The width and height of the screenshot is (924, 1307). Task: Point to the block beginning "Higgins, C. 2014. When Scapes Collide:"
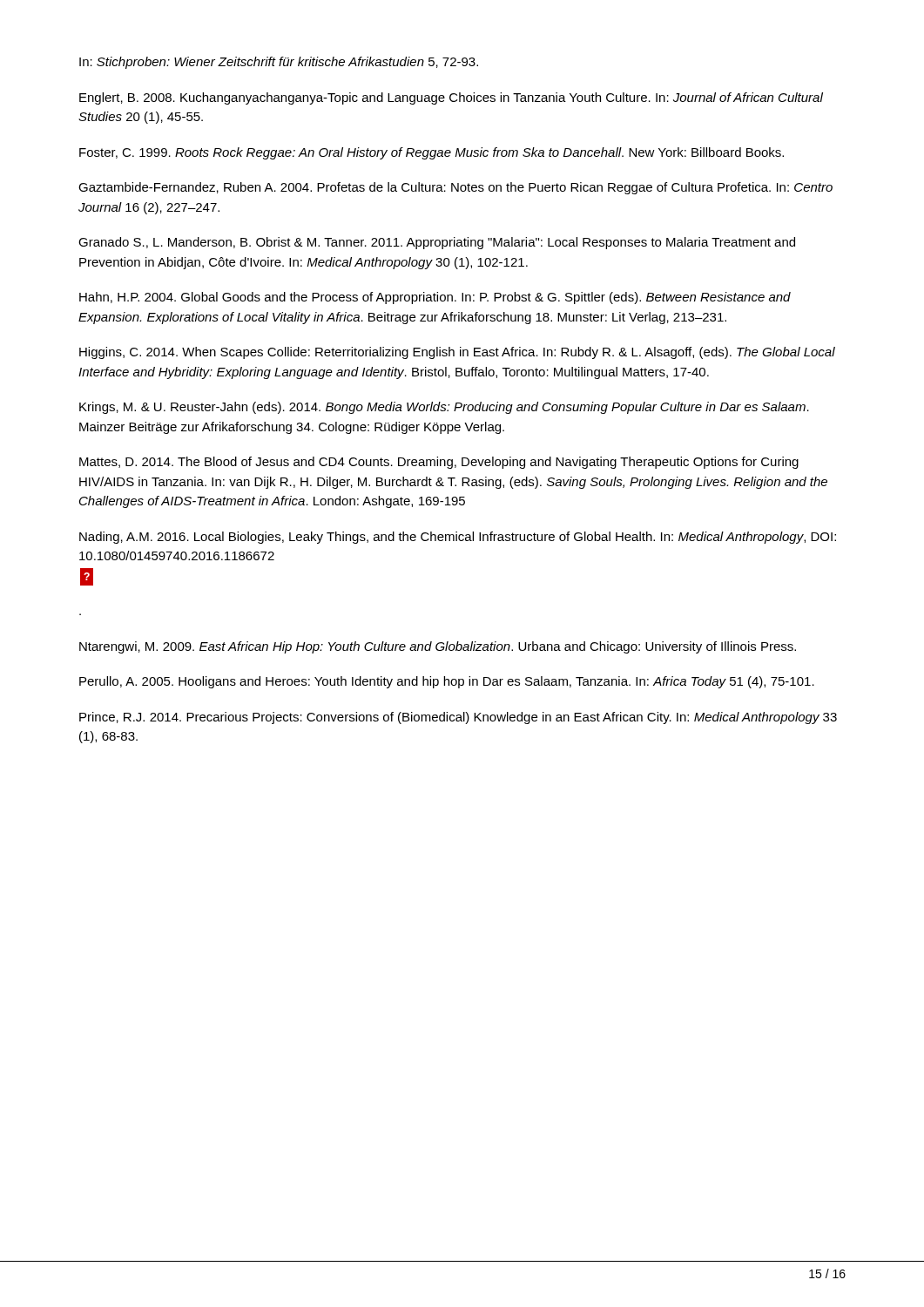click(x=457, y=361)
